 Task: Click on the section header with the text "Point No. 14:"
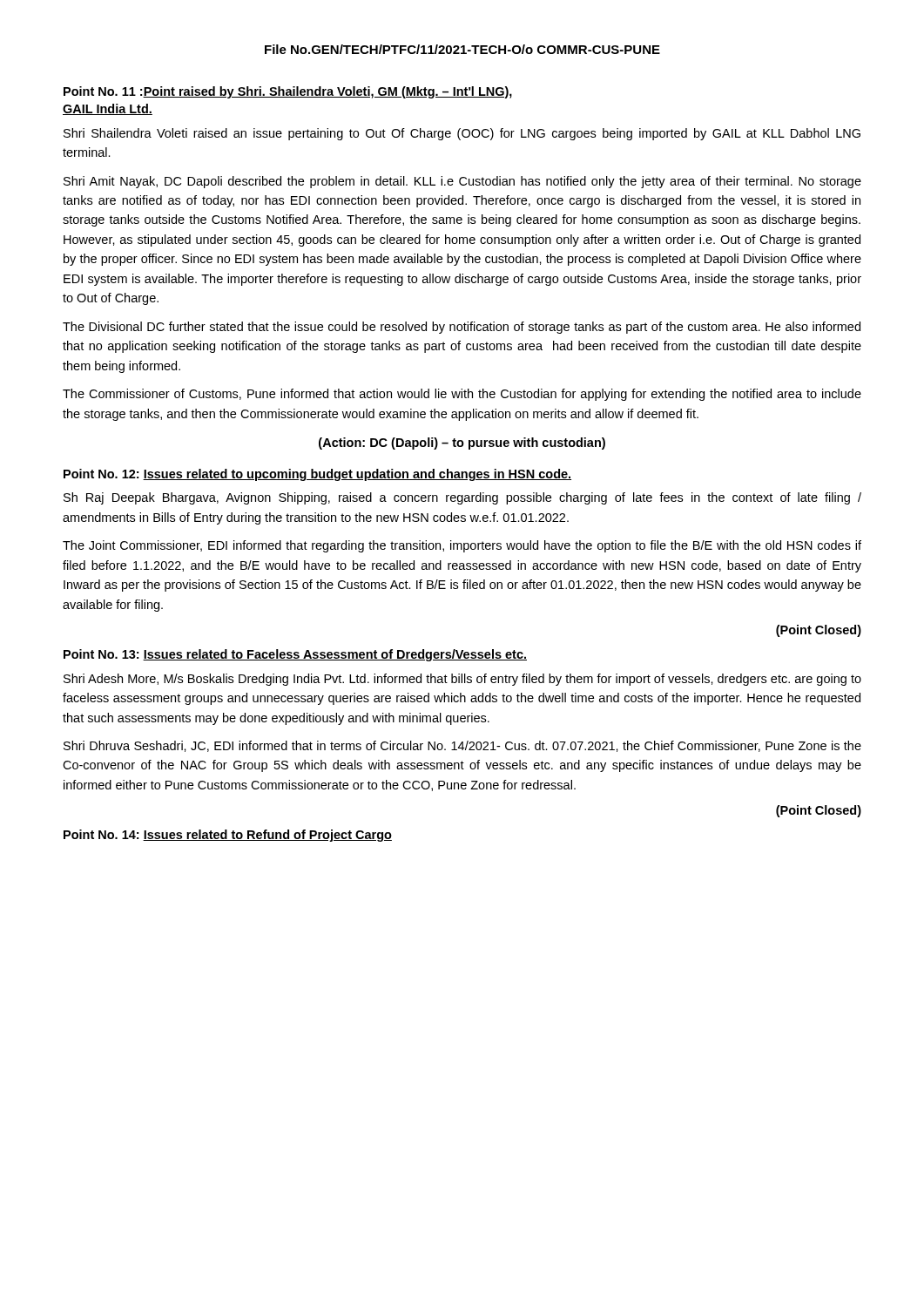point(227,835)
